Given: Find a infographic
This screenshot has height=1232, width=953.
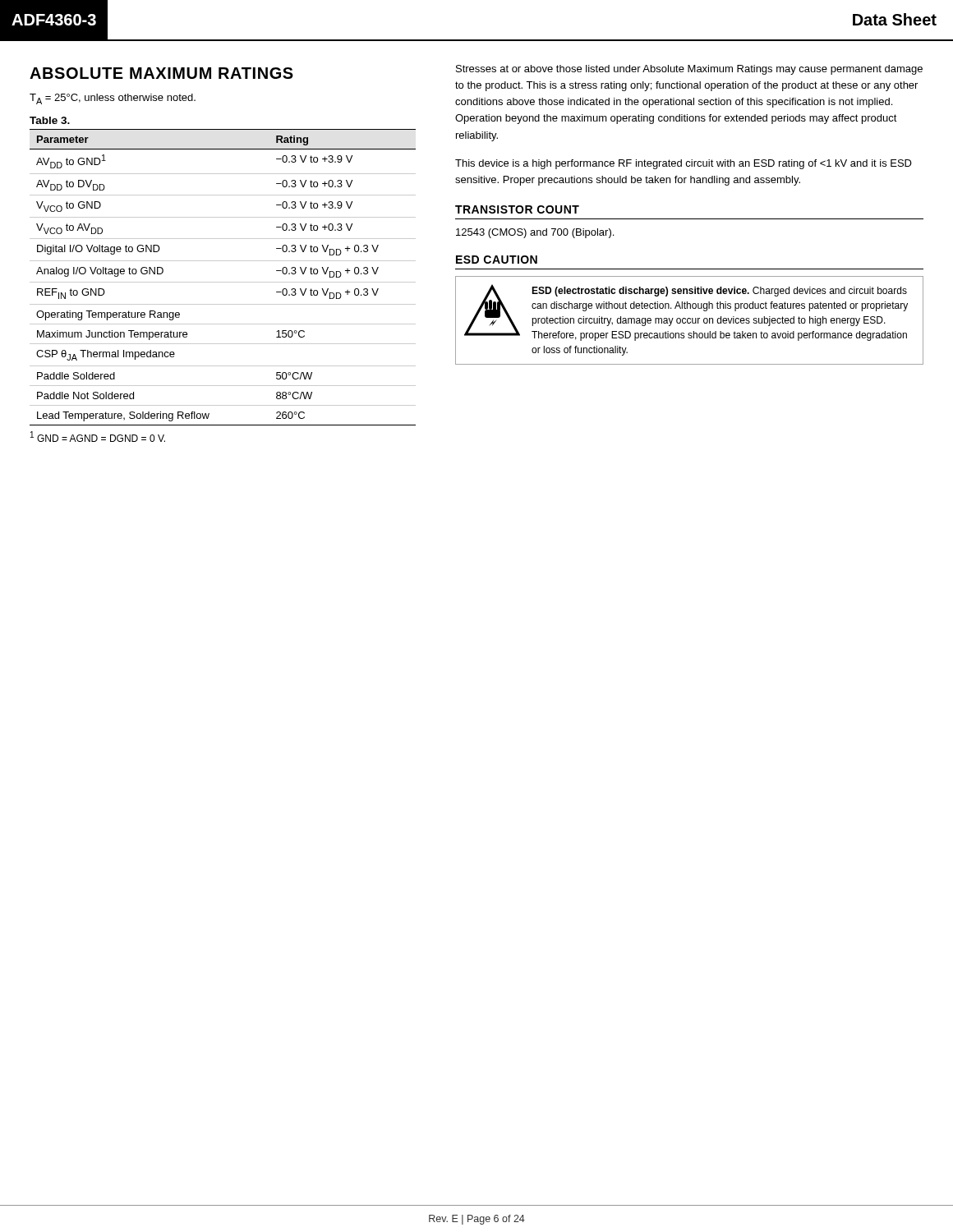Looking at the screenshot, I should pos(494,312).
